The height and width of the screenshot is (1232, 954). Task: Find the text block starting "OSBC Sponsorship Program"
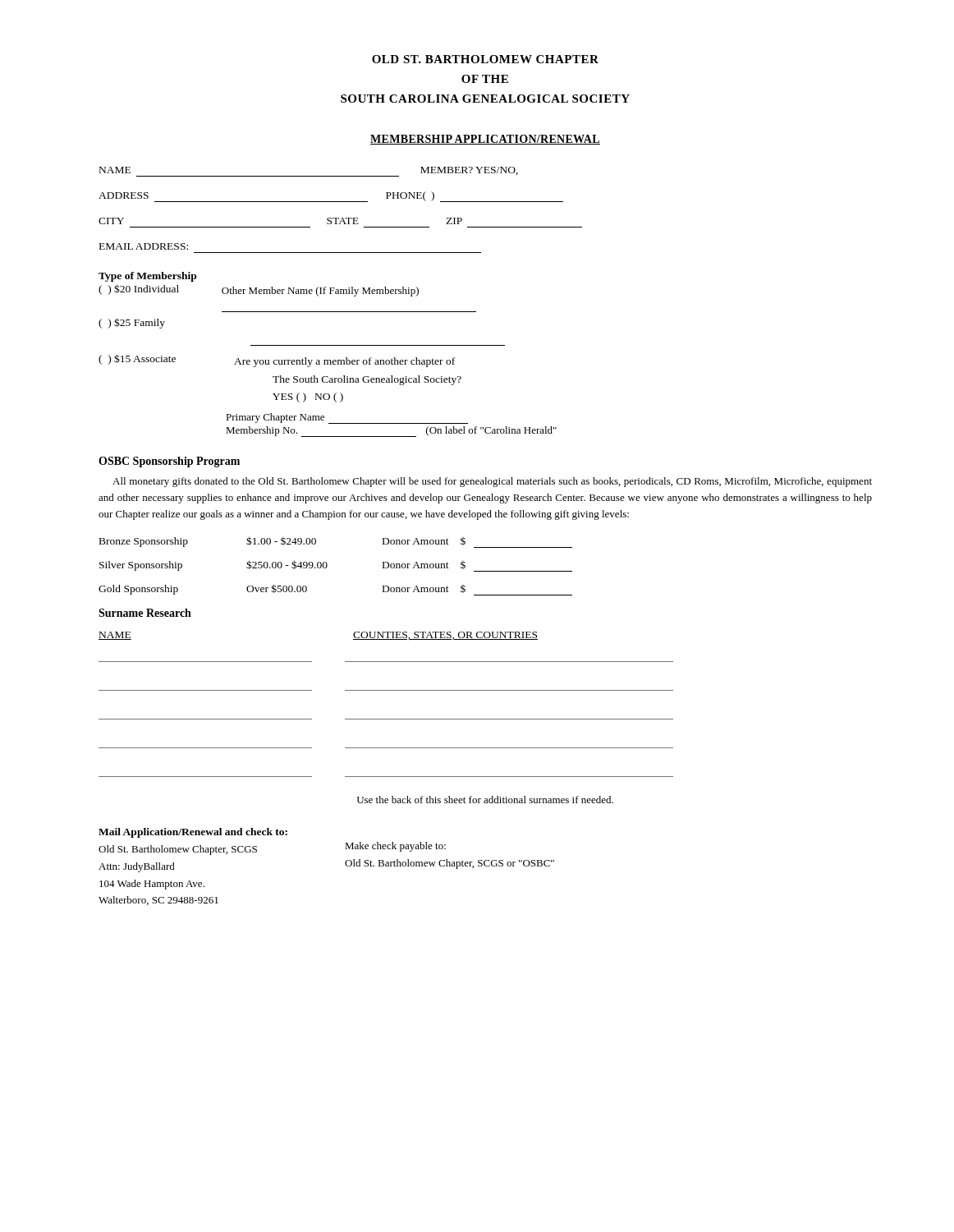coord(169,461)
